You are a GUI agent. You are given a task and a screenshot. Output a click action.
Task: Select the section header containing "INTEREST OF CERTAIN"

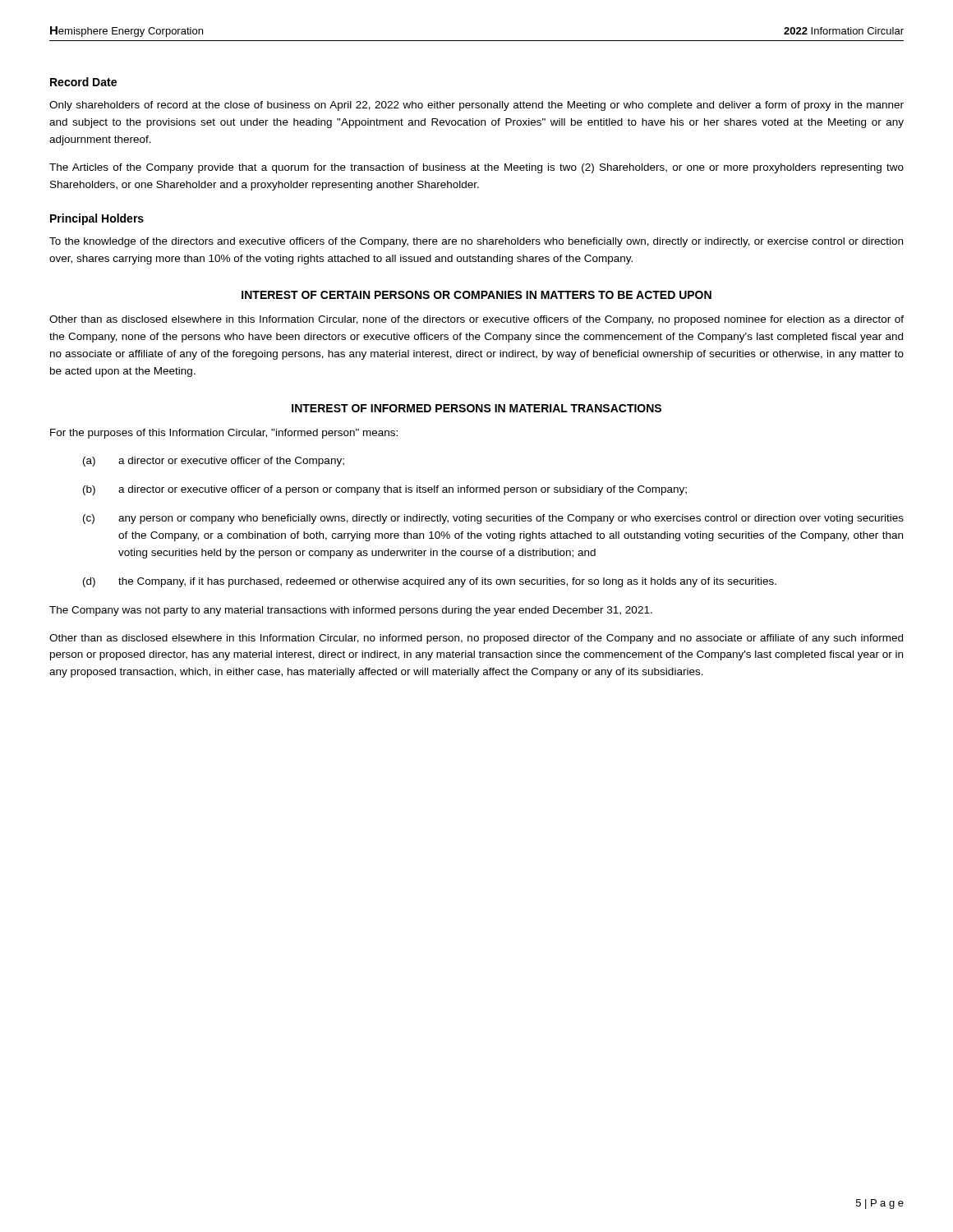[476, 295]
